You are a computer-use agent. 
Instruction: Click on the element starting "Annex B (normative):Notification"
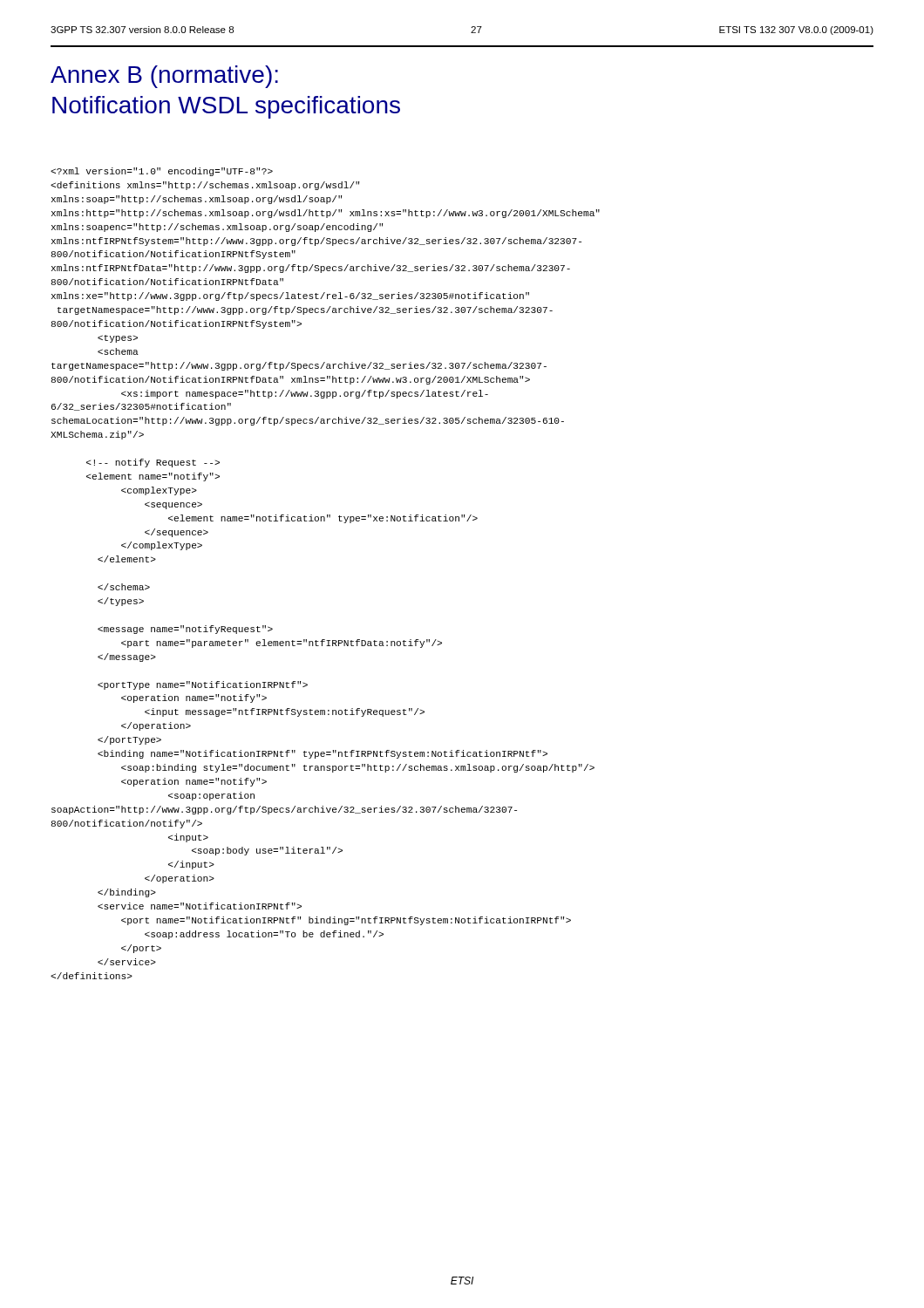pos(164,77)
